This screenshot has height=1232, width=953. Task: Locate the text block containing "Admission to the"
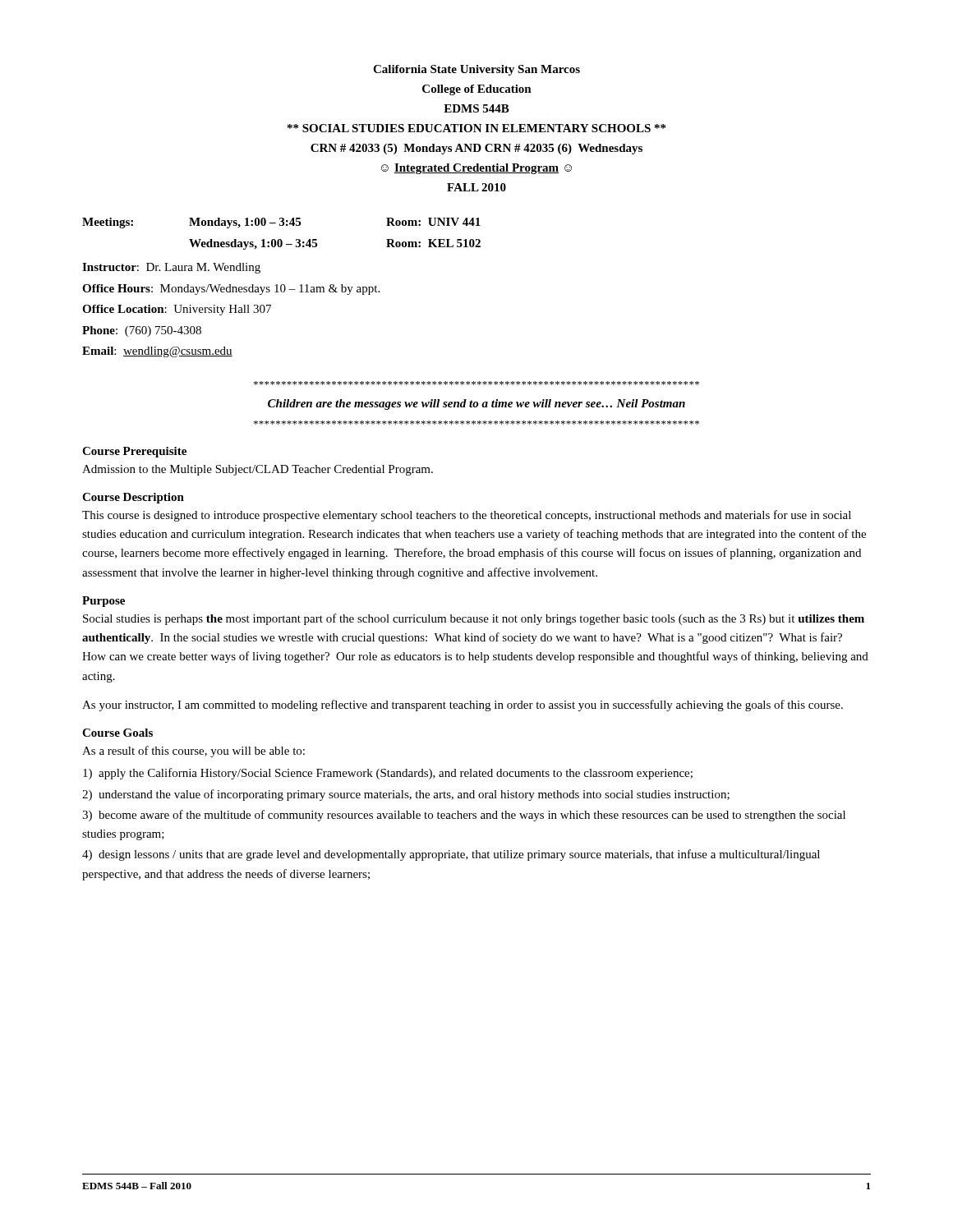[x=258, y=469]
